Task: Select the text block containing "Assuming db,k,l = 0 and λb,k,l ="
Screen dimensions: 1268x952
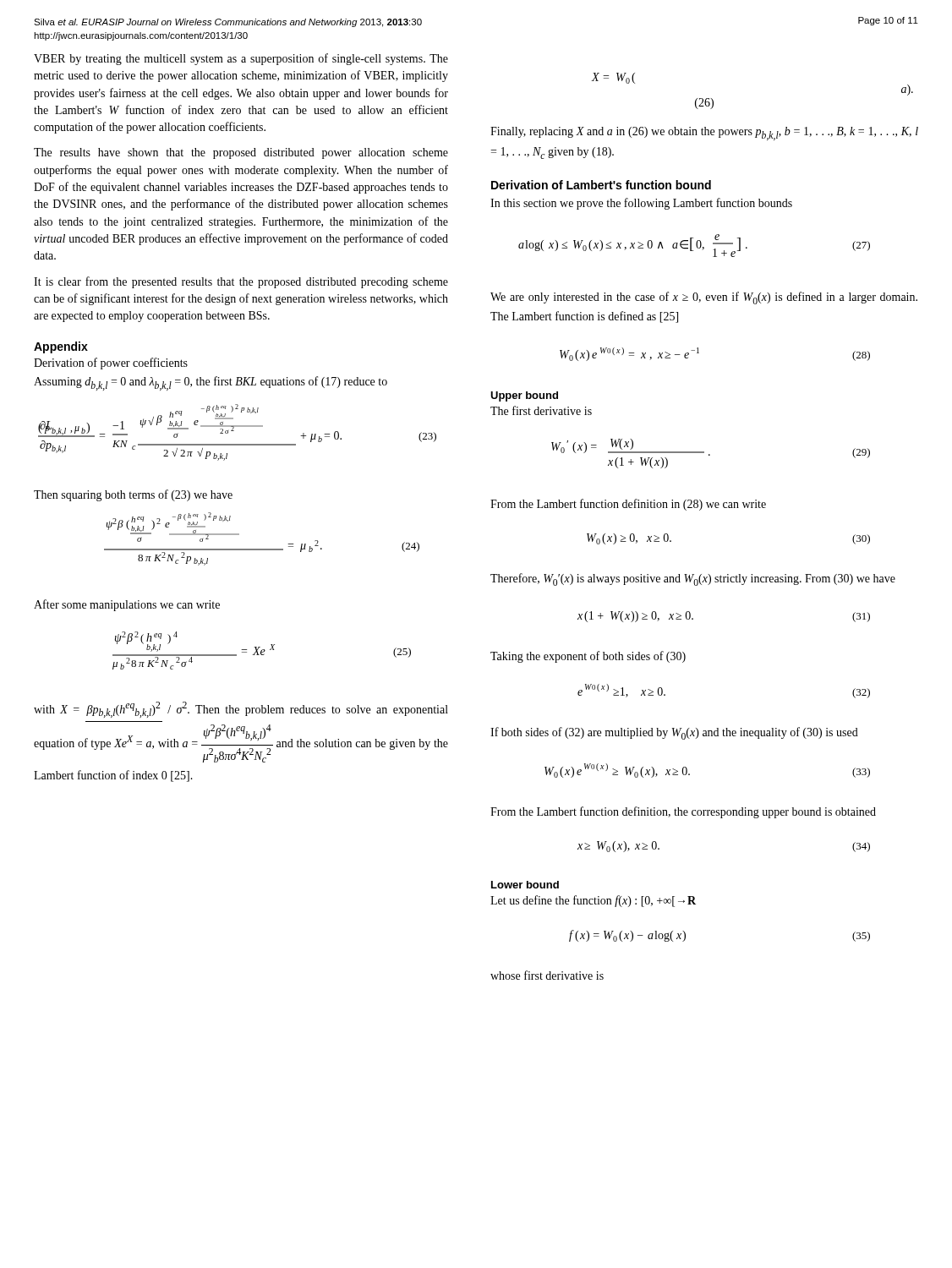Action: pos(241,384)
